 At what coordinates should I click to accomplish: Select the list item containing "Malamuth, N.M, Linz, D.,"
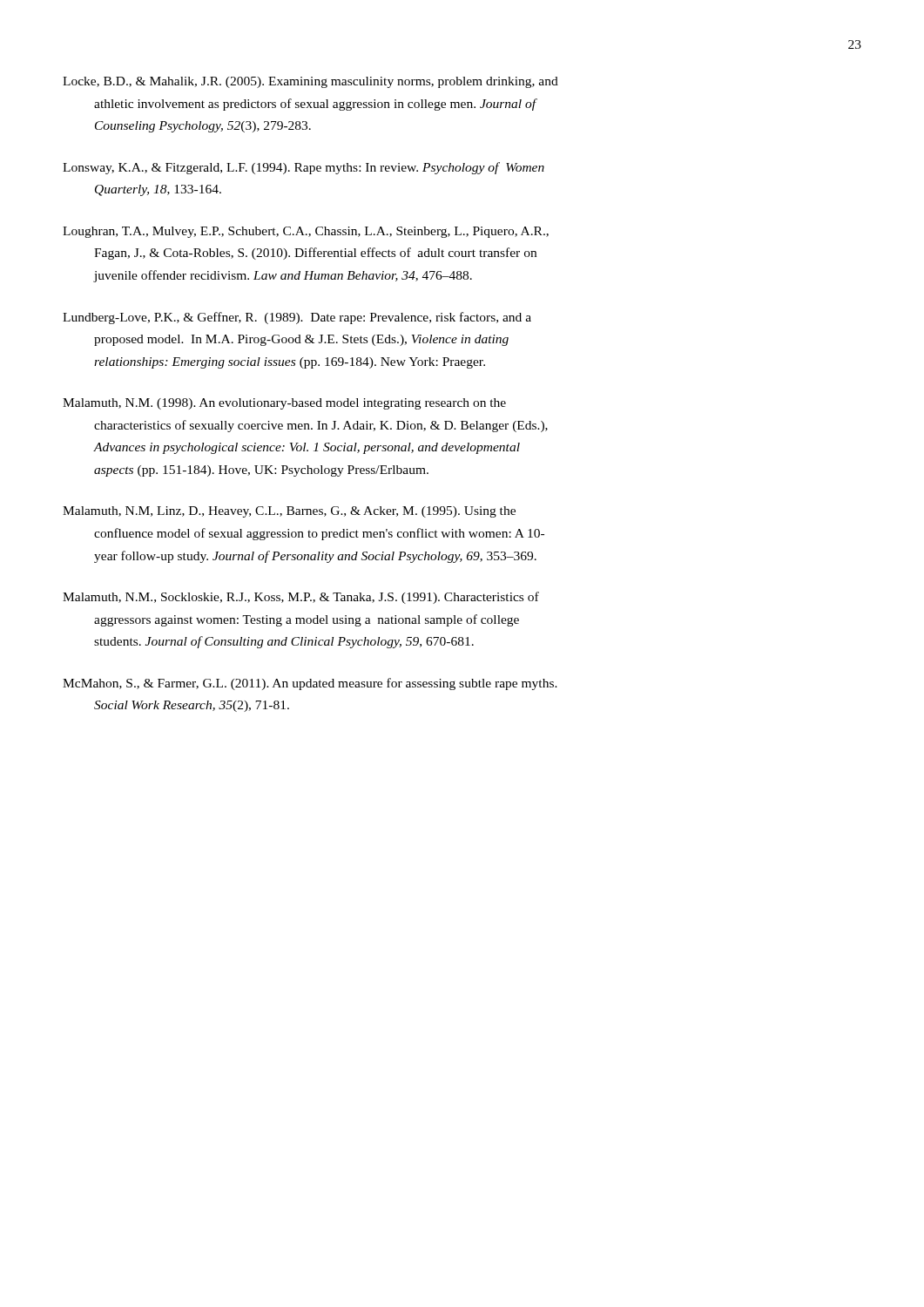click(x=477, y=533)
